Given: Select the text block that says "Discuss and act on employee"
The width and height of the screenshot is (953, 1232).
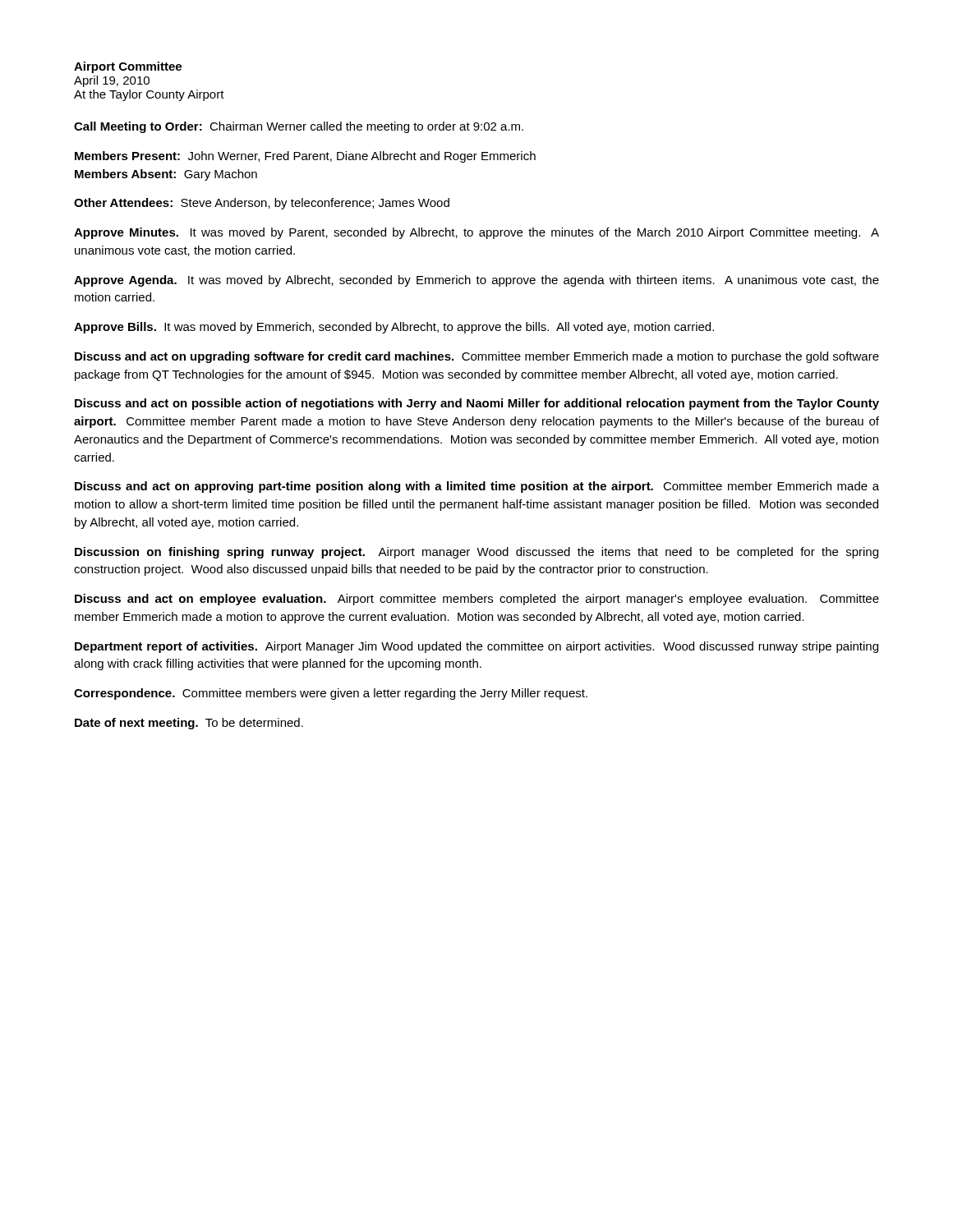Looking at the screenshot, I should click(x=476, y=608).
